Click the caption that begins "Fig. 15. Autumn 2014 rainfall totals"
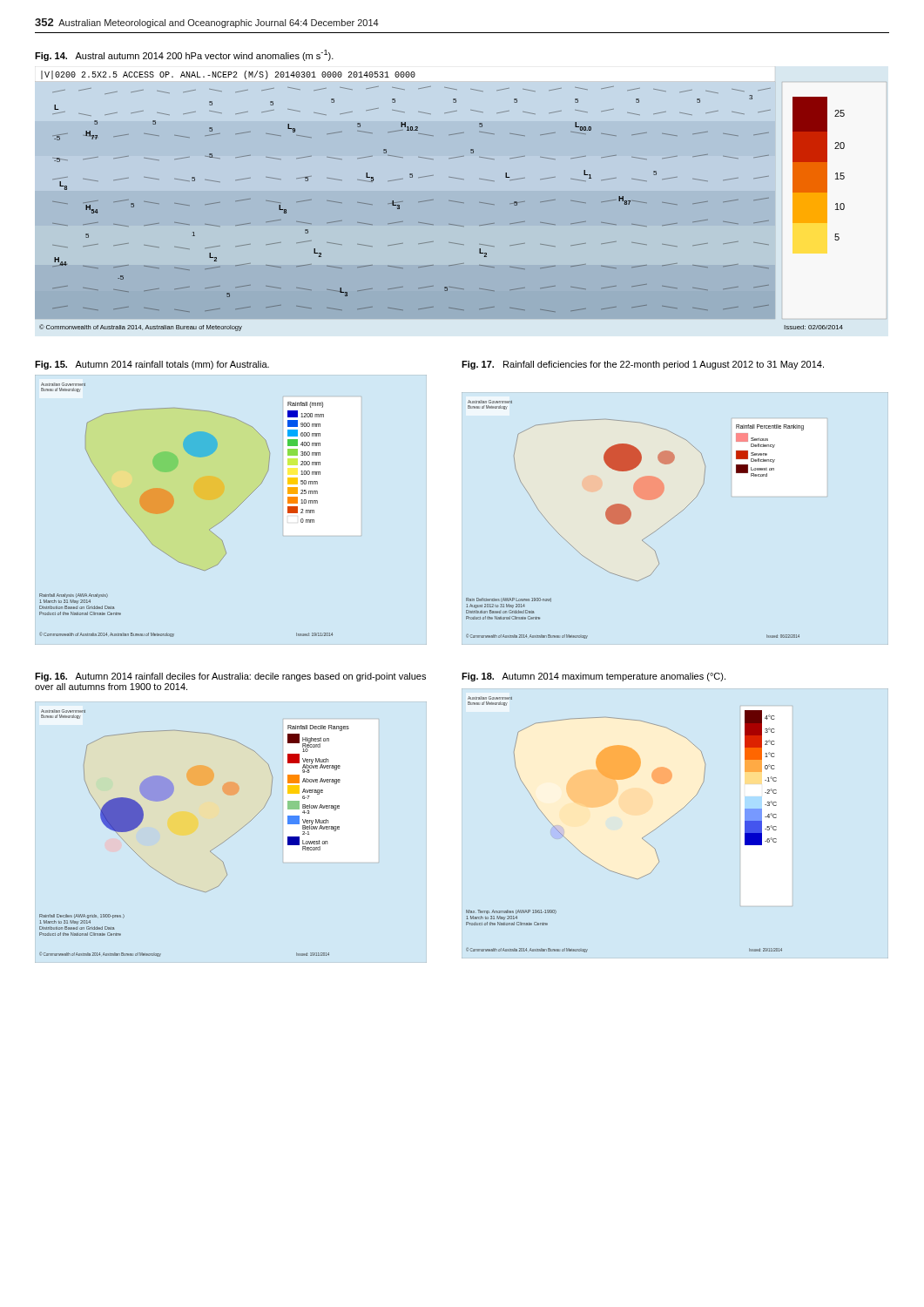The width and height of the screenshot is (924, 1307). (x=152, y=364)
